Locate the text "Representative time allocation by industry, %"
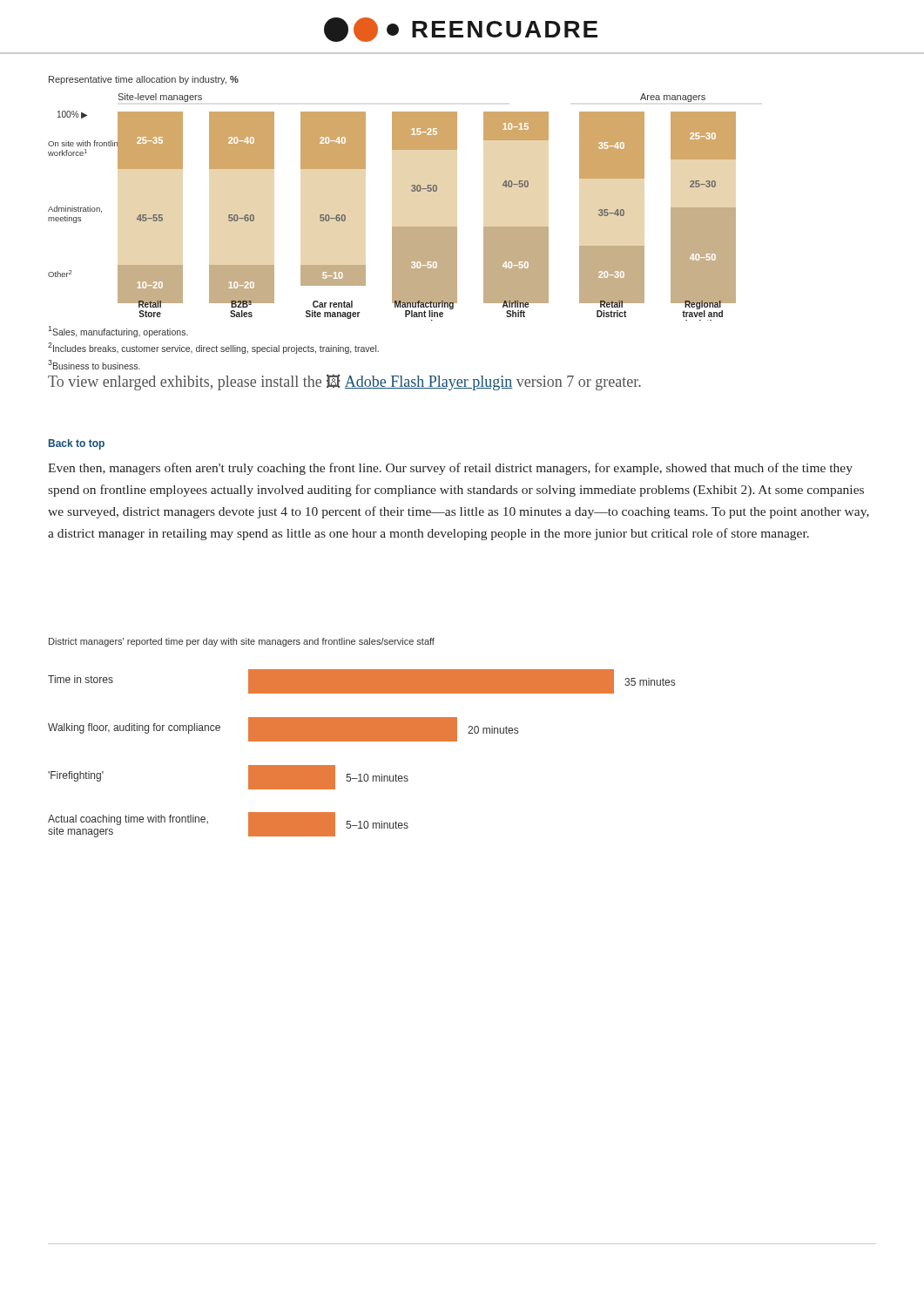Viewport: 924px width, 1307px height. click(x=143, y=79)
